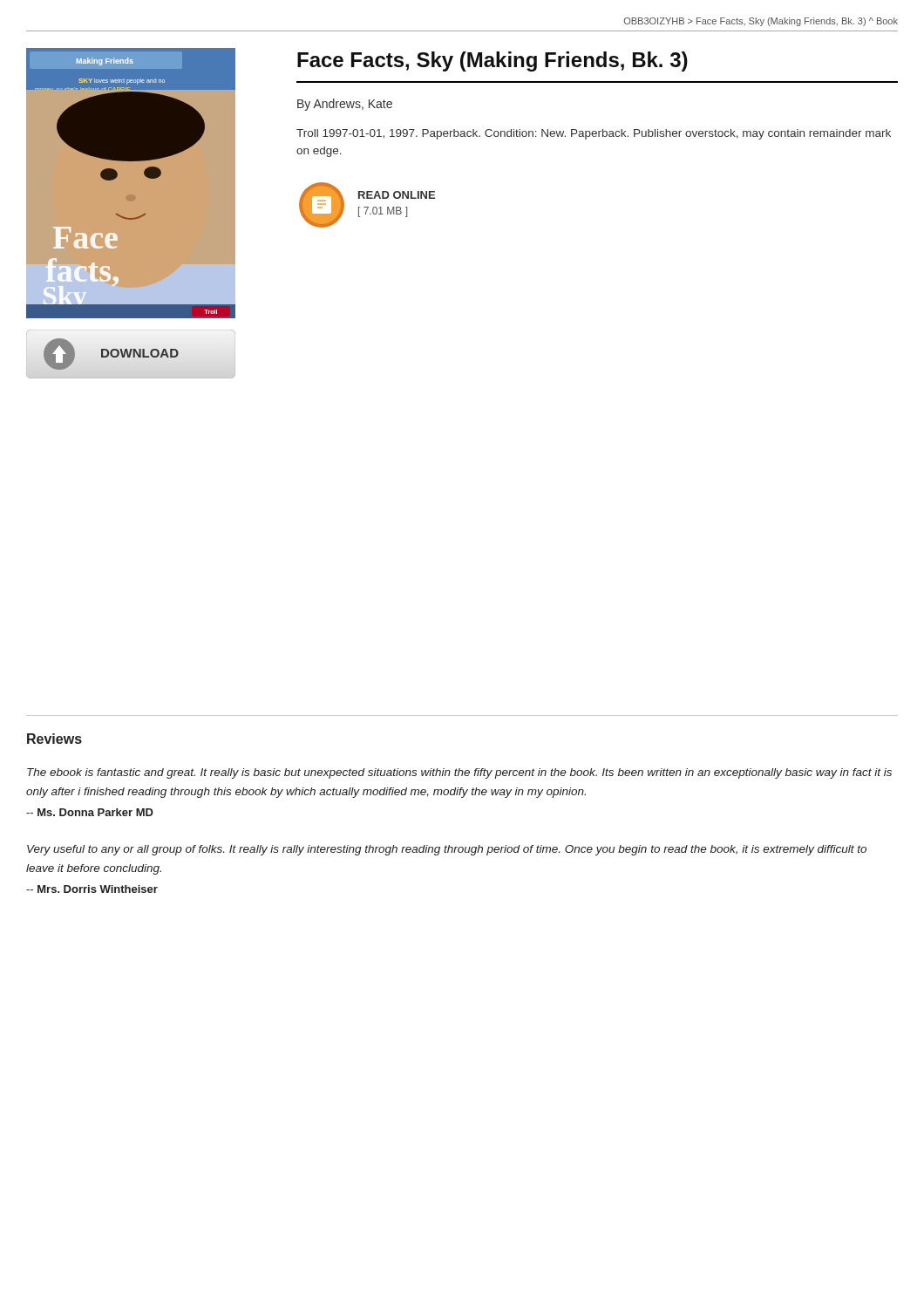Image resolution: width=924 pixels, height=1308 pixels.
Task: Navigate to the text block starting "Troll 1997-01-01, 1997. Paperback. Condition: New. Paperback. Publisher"
Action: pyautogui.click(x=594, y=142)
